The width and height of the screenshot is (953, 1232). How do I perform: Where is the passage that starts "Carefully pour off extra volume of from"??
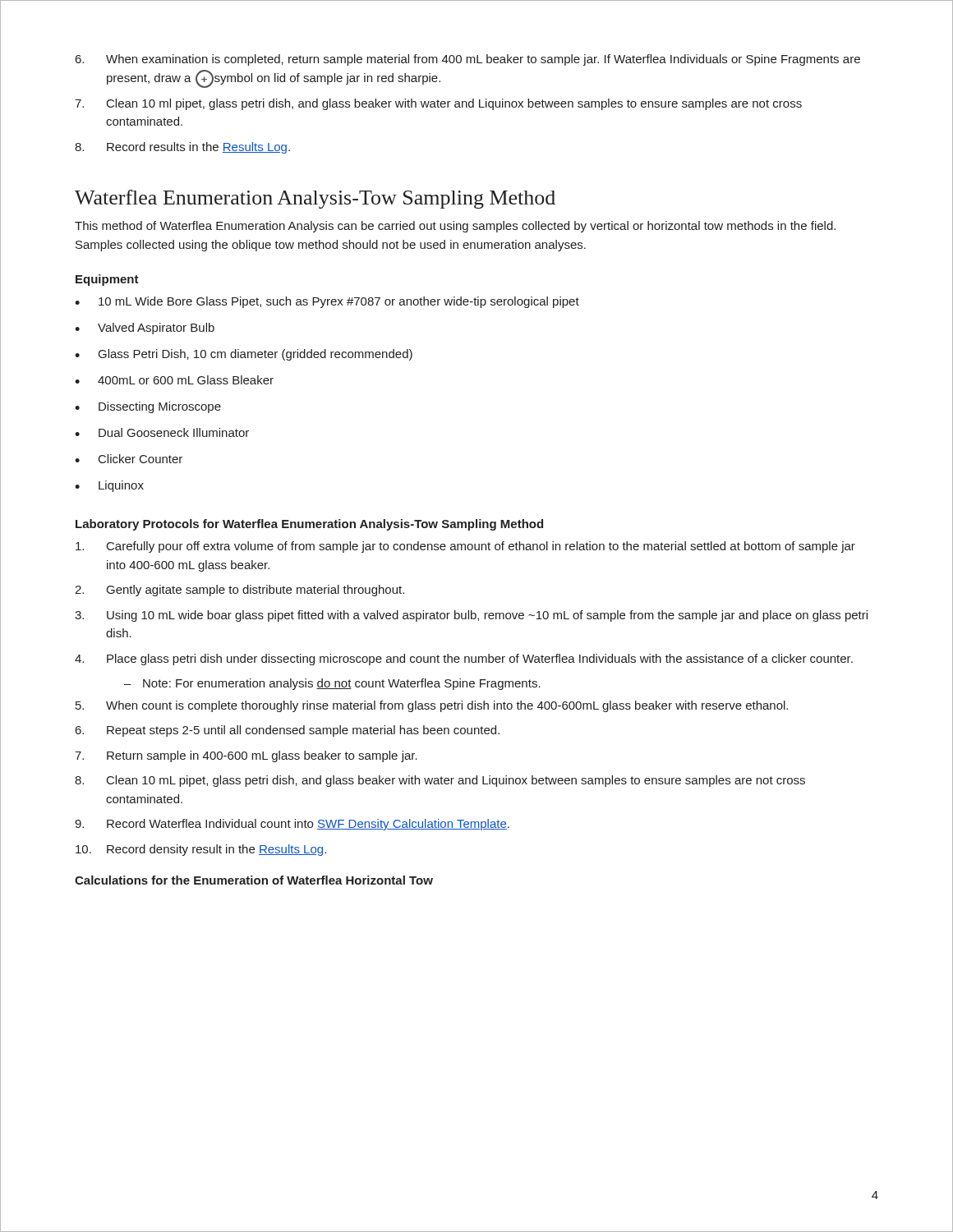[x=476, y=556]
